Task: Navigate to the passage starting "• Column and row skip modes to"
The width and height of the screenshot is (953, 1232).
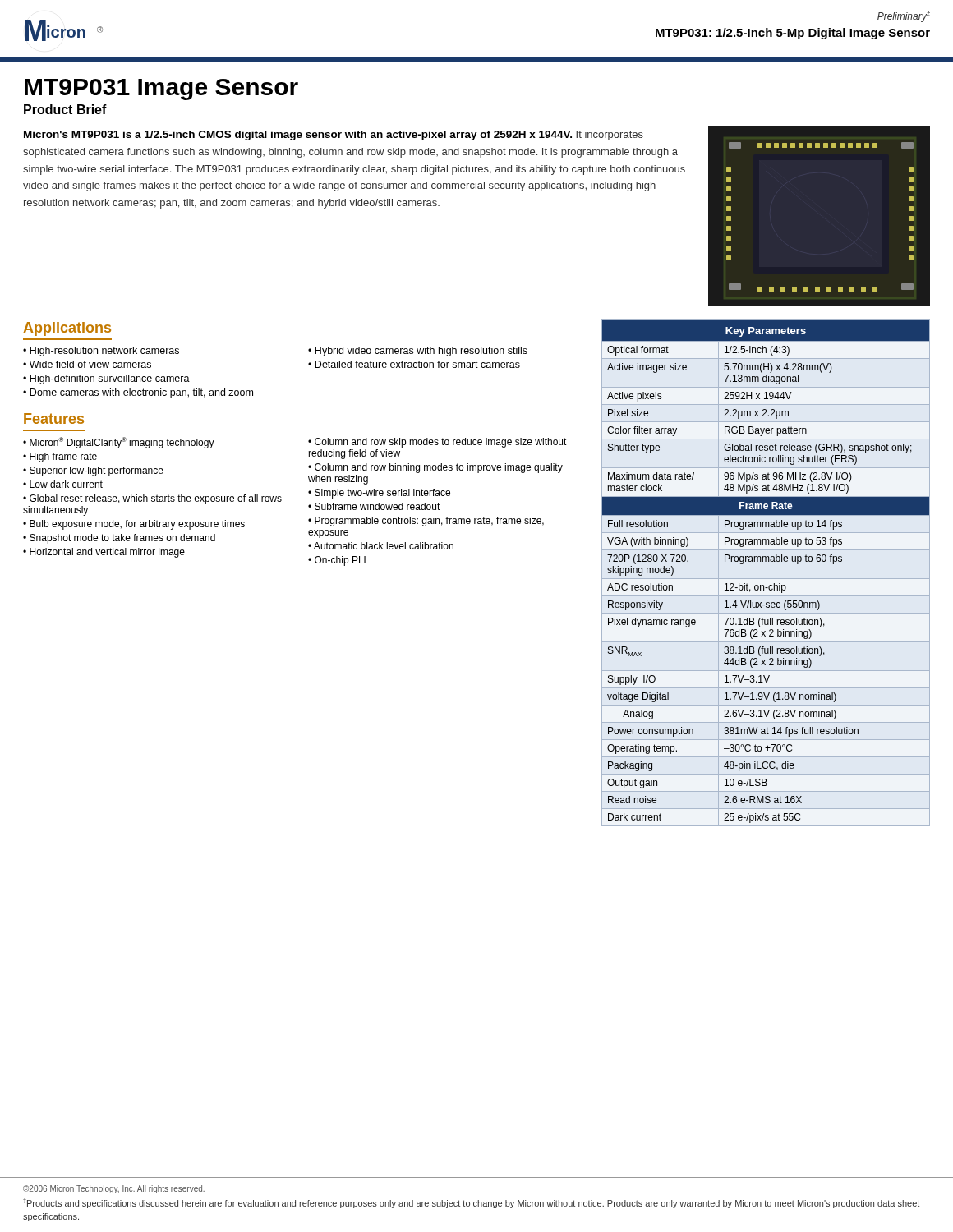Action: (437, 448)
